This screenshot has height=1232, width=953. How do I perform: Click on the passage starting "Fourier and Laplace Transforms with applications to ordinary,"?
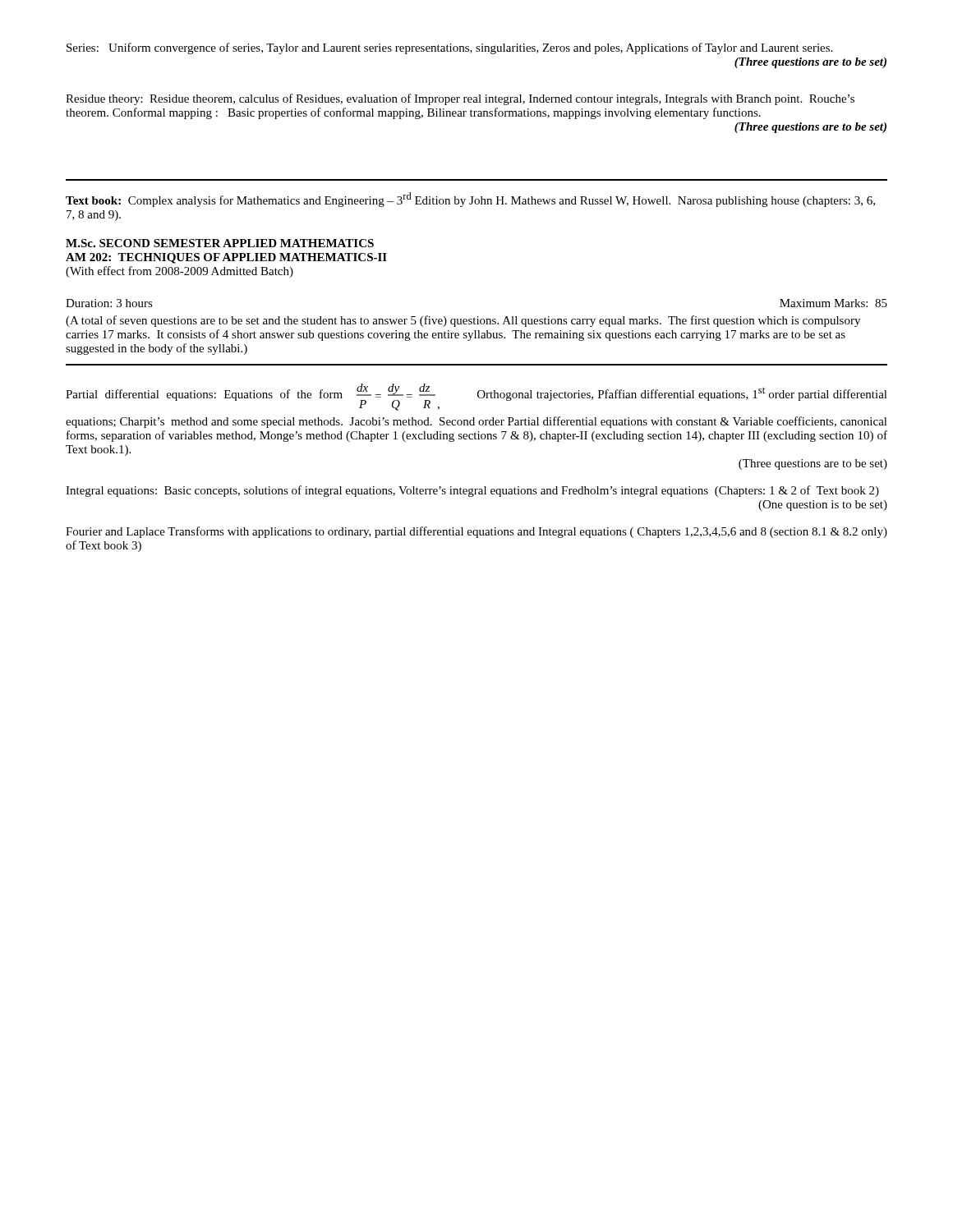tap(476, 539)
